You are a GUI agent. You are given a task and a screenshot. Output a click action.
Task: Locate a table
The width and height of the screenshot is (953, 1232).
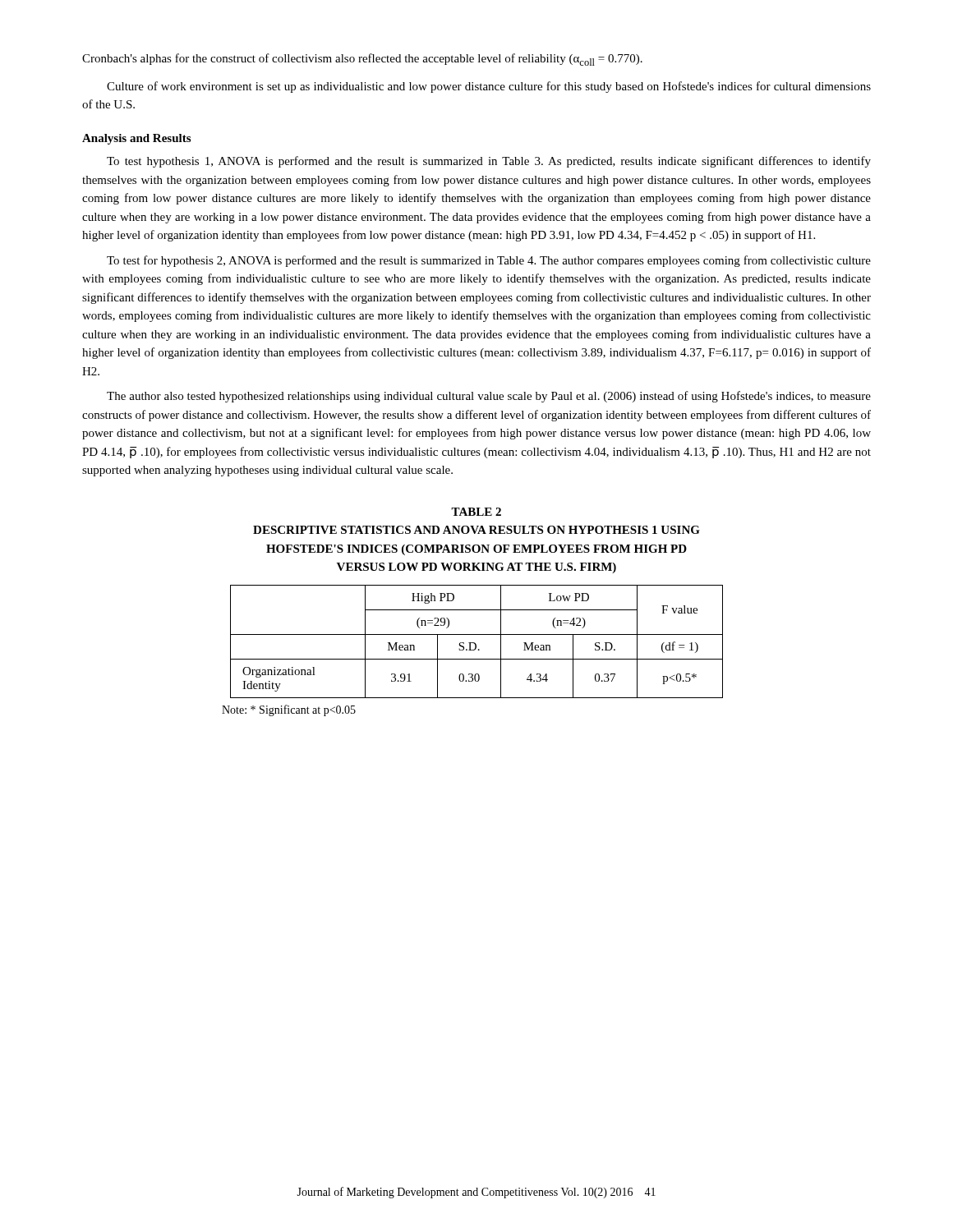click(476, 641)
